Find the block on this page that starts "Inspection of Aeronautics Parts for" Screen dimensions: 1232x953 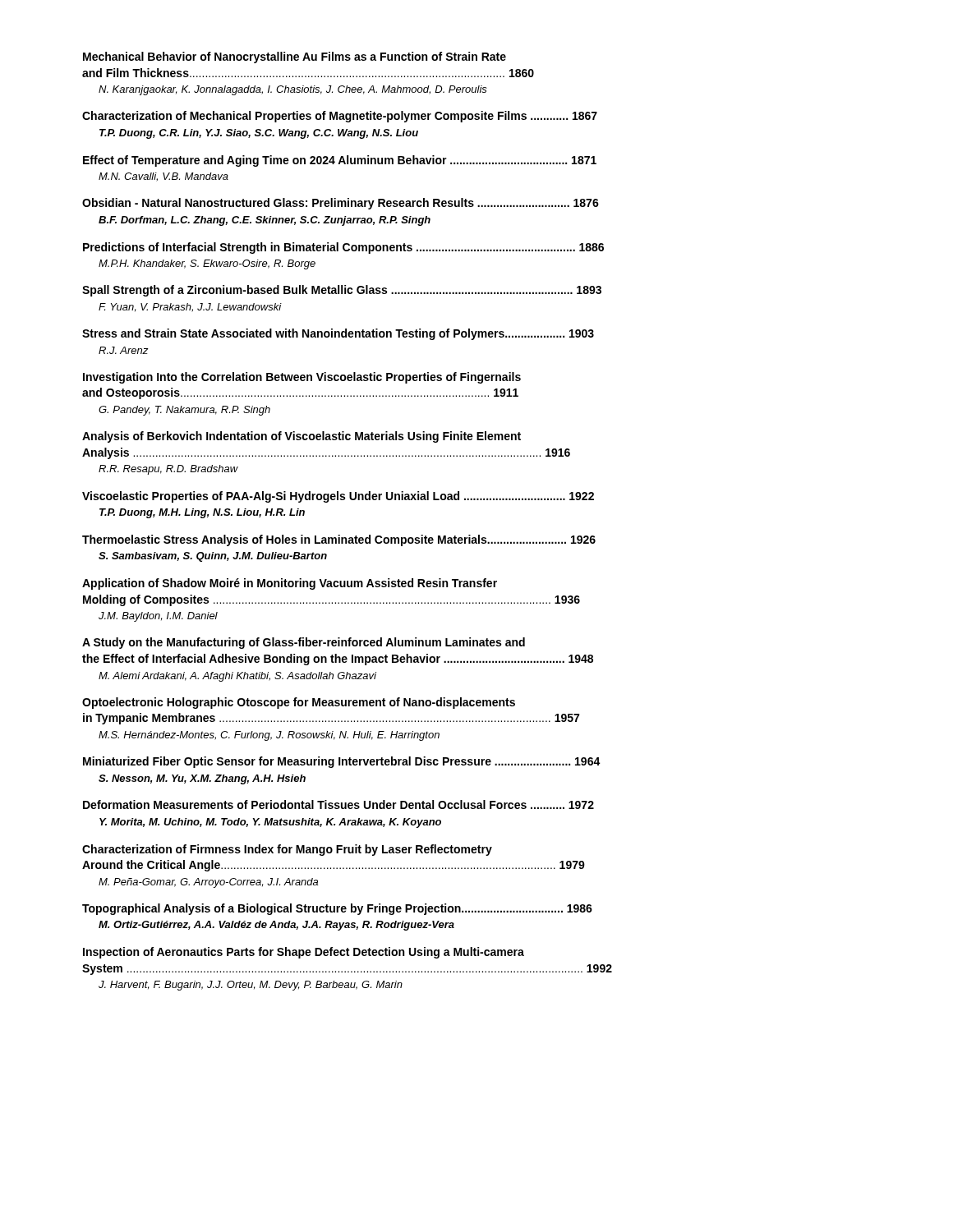476,969
